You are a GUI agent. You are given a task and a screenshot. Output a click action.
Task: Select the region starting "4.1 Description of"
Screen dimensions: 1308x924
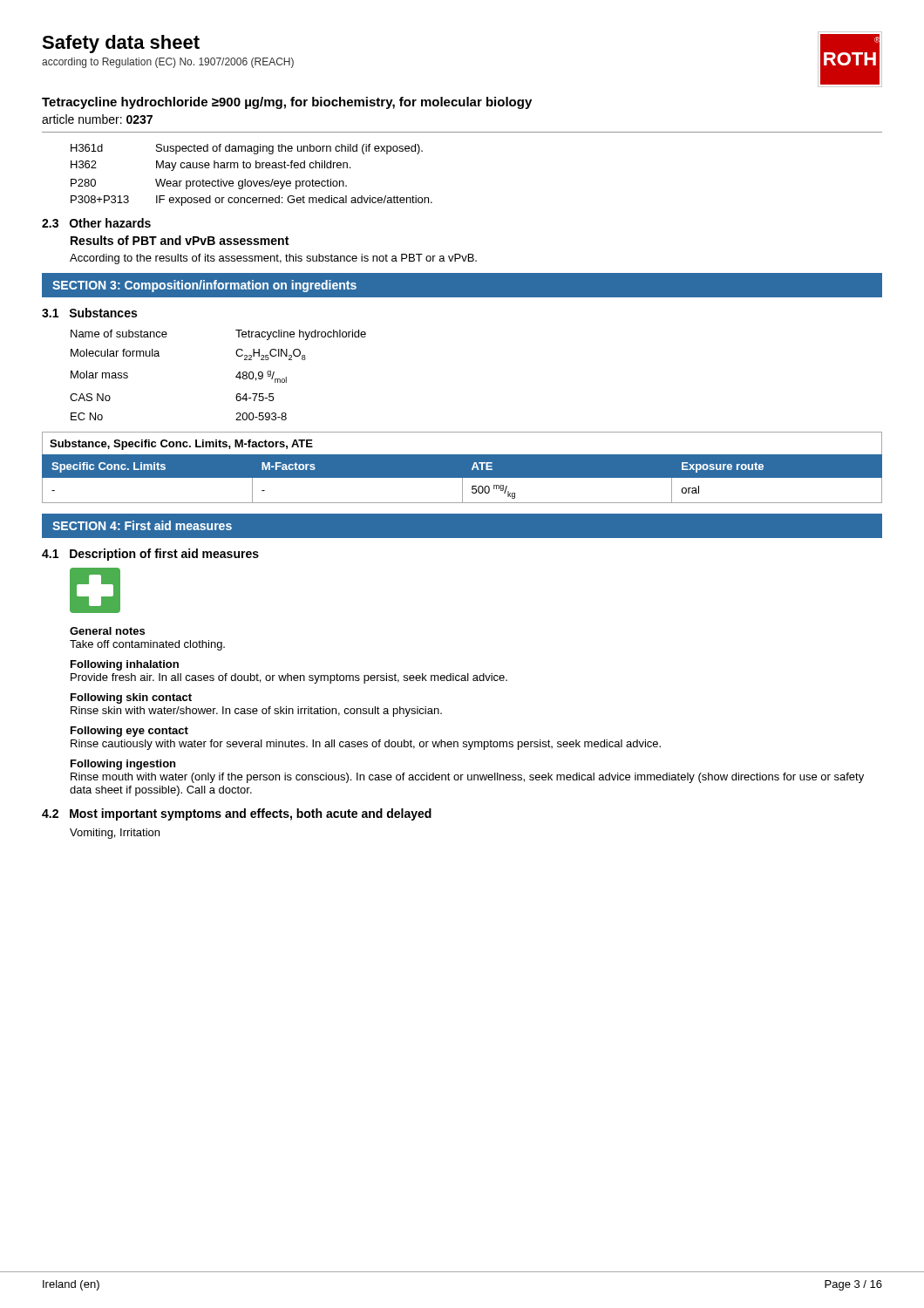[150, 554]
